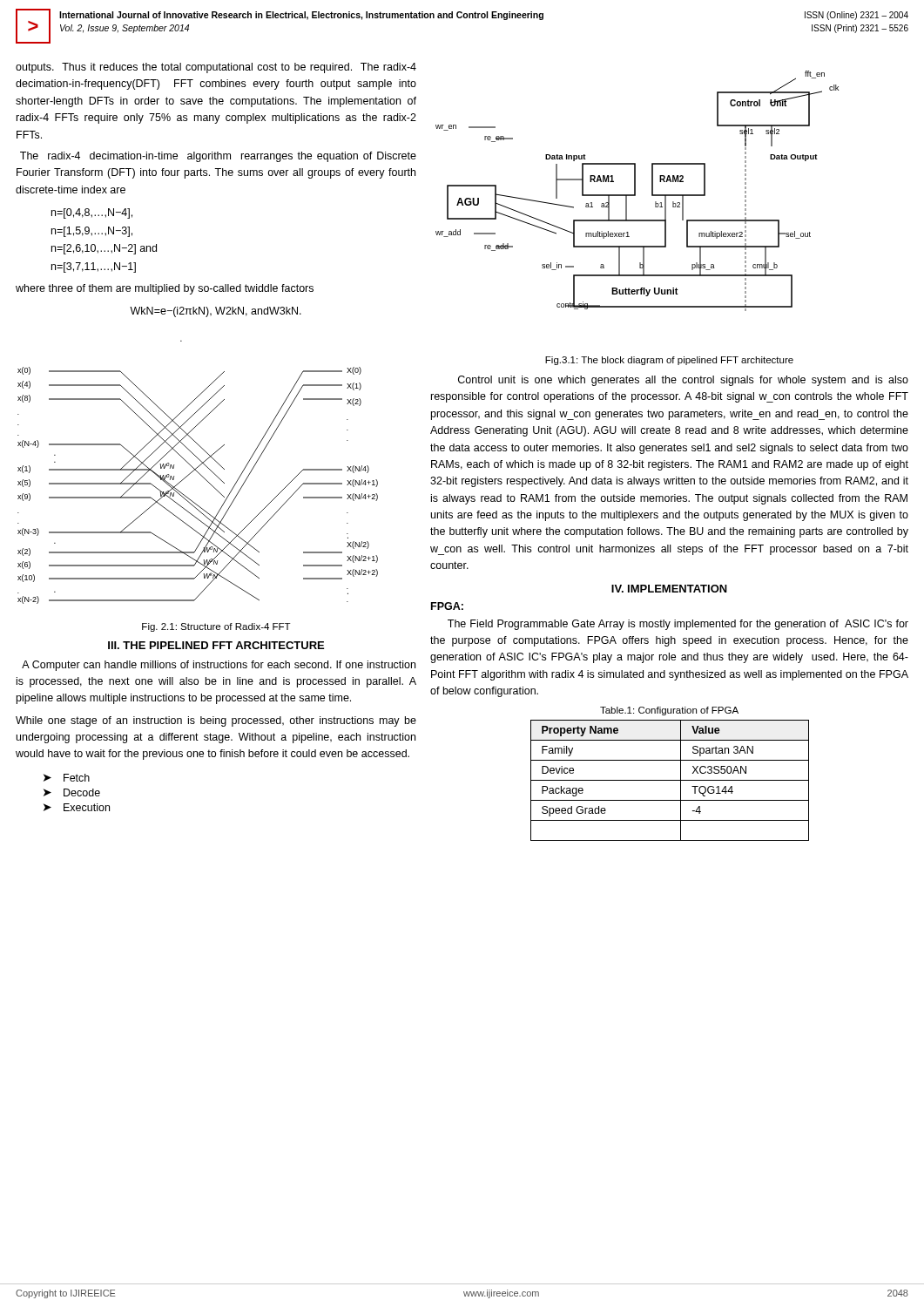Screen dimensions: 1307x924
Task: Locate the text block containing "The Field Programmable Gate"
Action: point(669,658)
